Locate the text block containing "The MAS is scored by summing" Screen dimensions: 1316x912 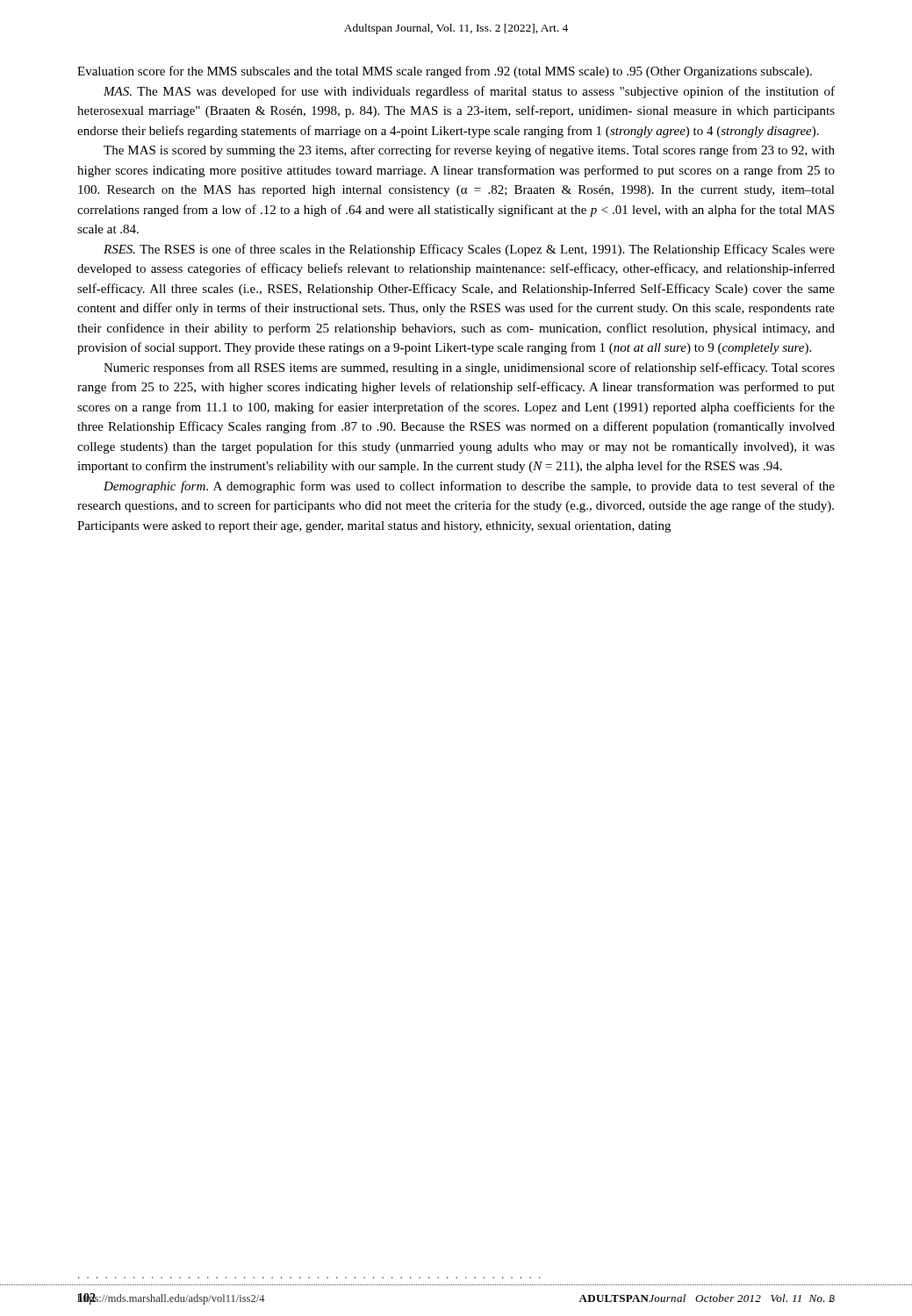coord(456,190)
